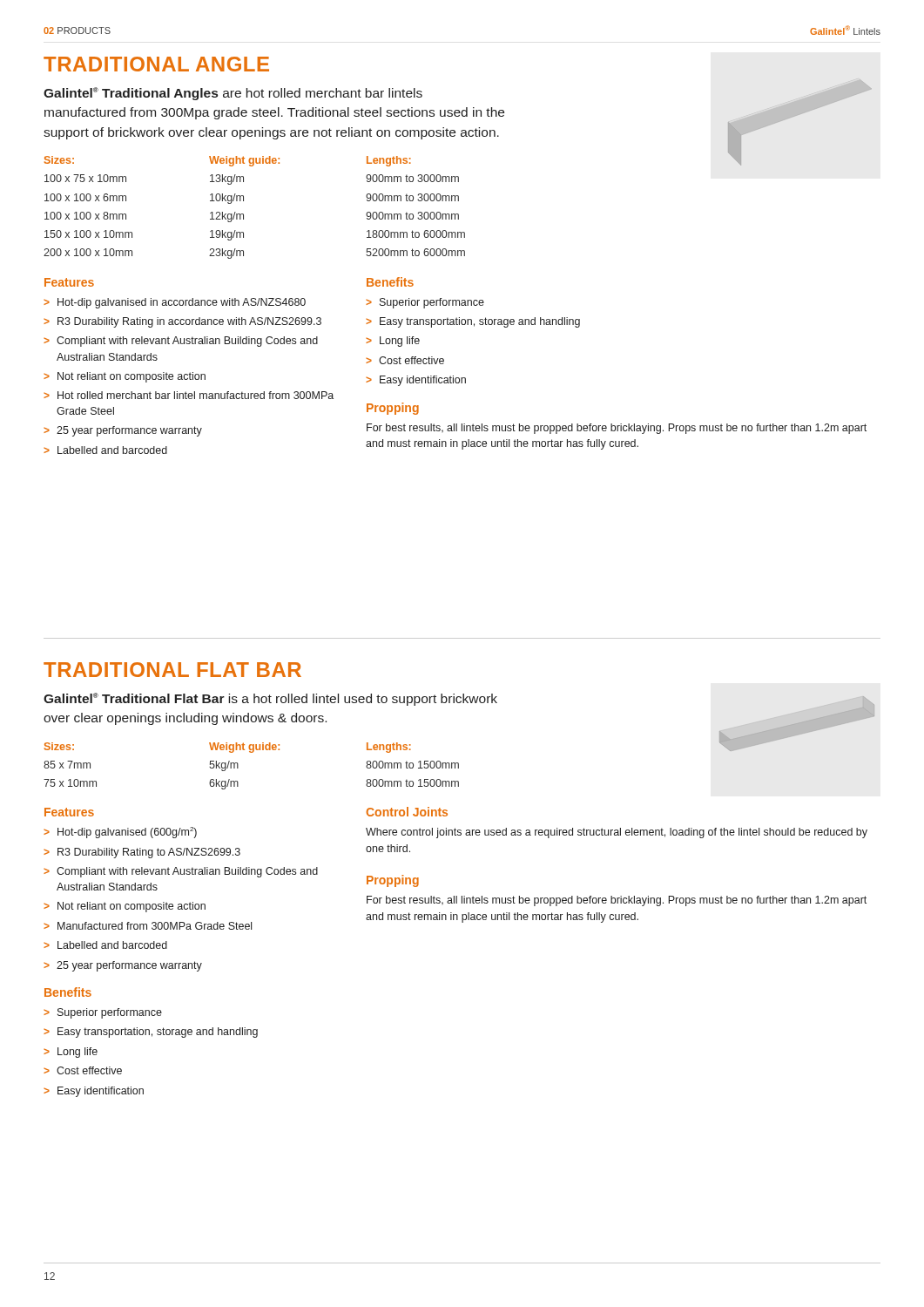The width and height of the screenshot is (924, 1307).
Task: Select the block starting "TRADITIONAL FLAT BAR"
Action: coord(173,670)
